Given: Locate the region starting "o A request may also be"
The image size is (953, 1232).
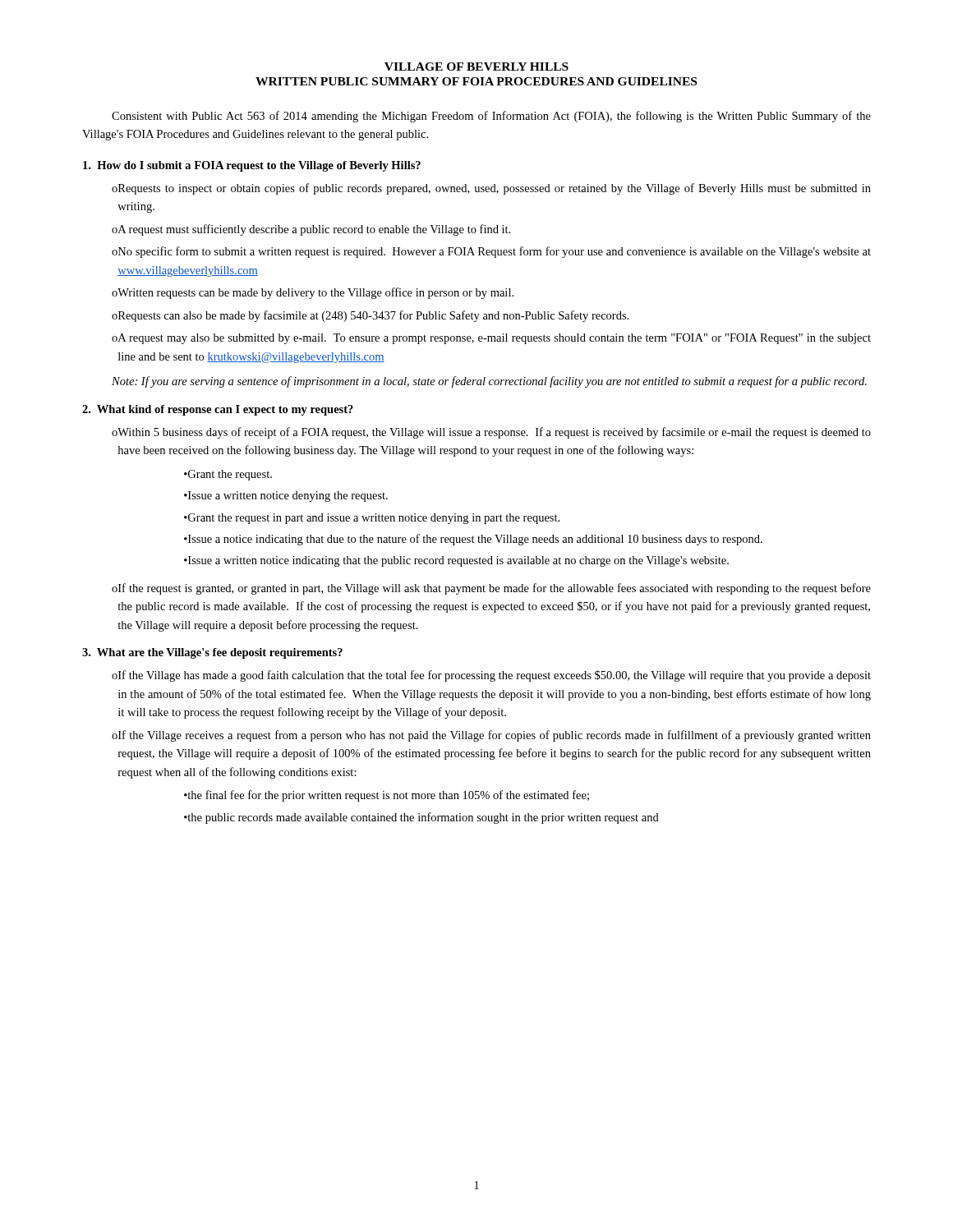Looking at the screenshot, I should tap(476, 347).
